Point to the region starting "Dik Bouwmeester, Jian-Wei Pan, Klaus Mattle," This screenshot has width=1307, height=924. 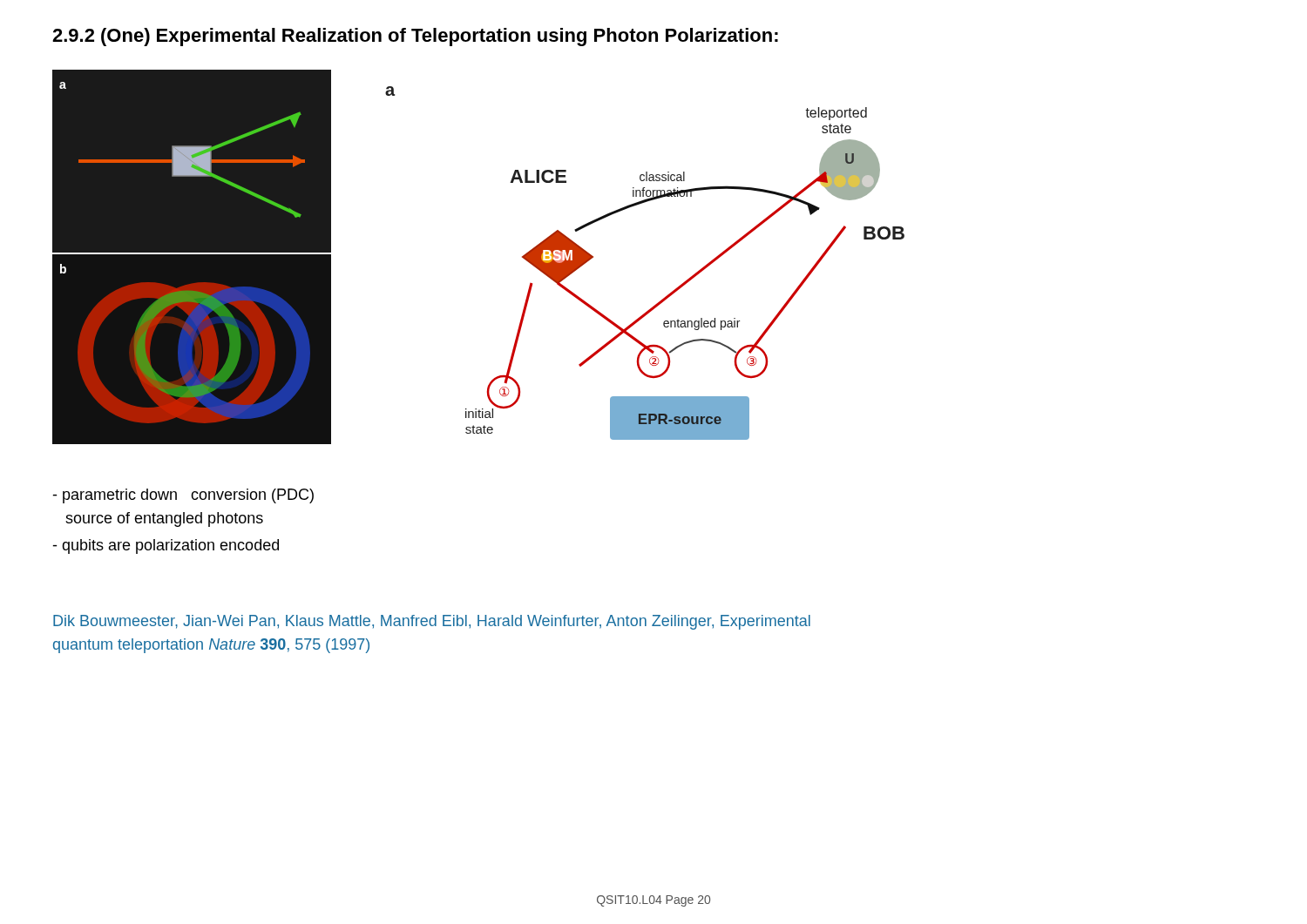(432, 633)
